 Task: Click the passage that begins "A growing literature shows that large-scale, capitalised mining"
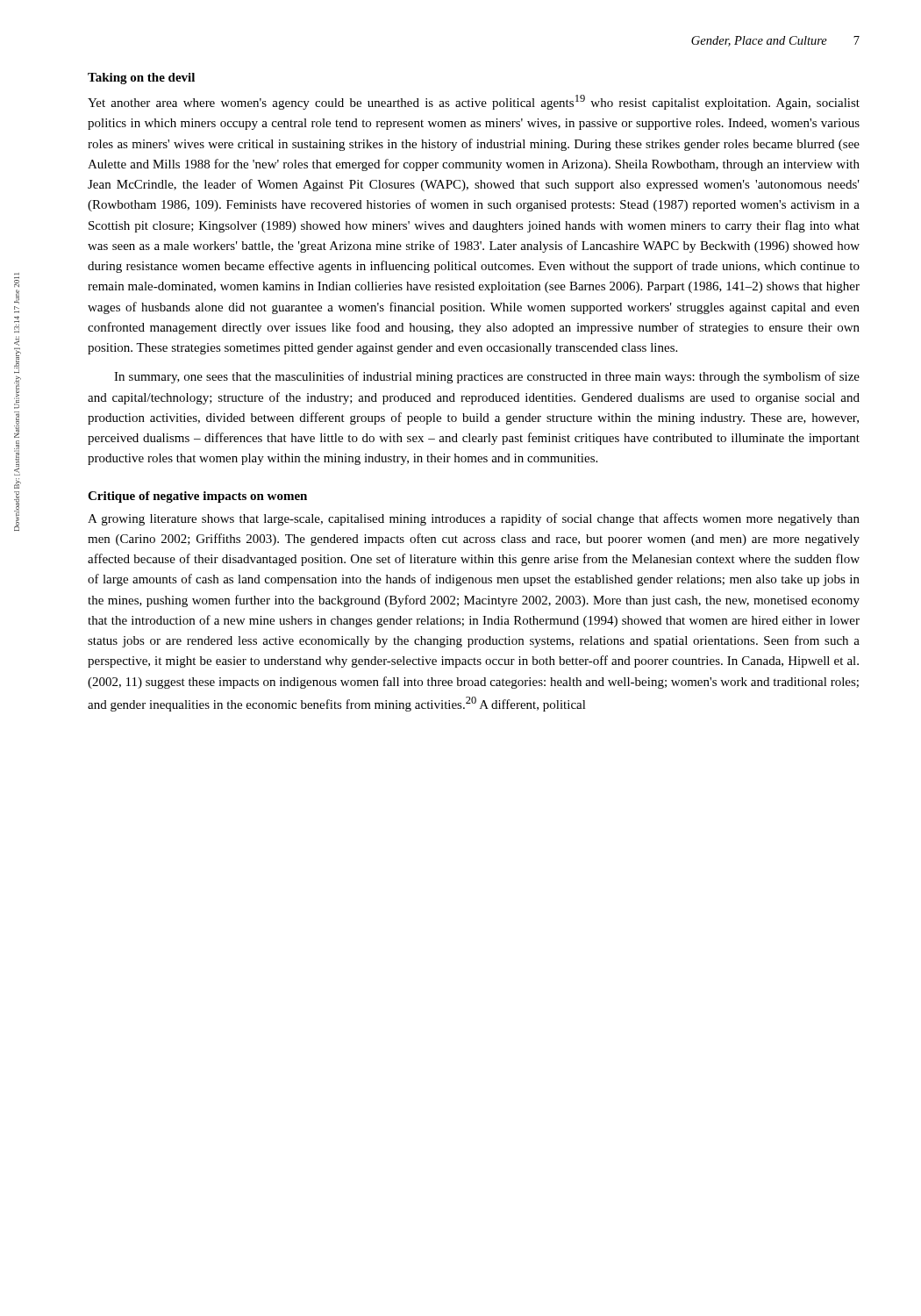474,612
